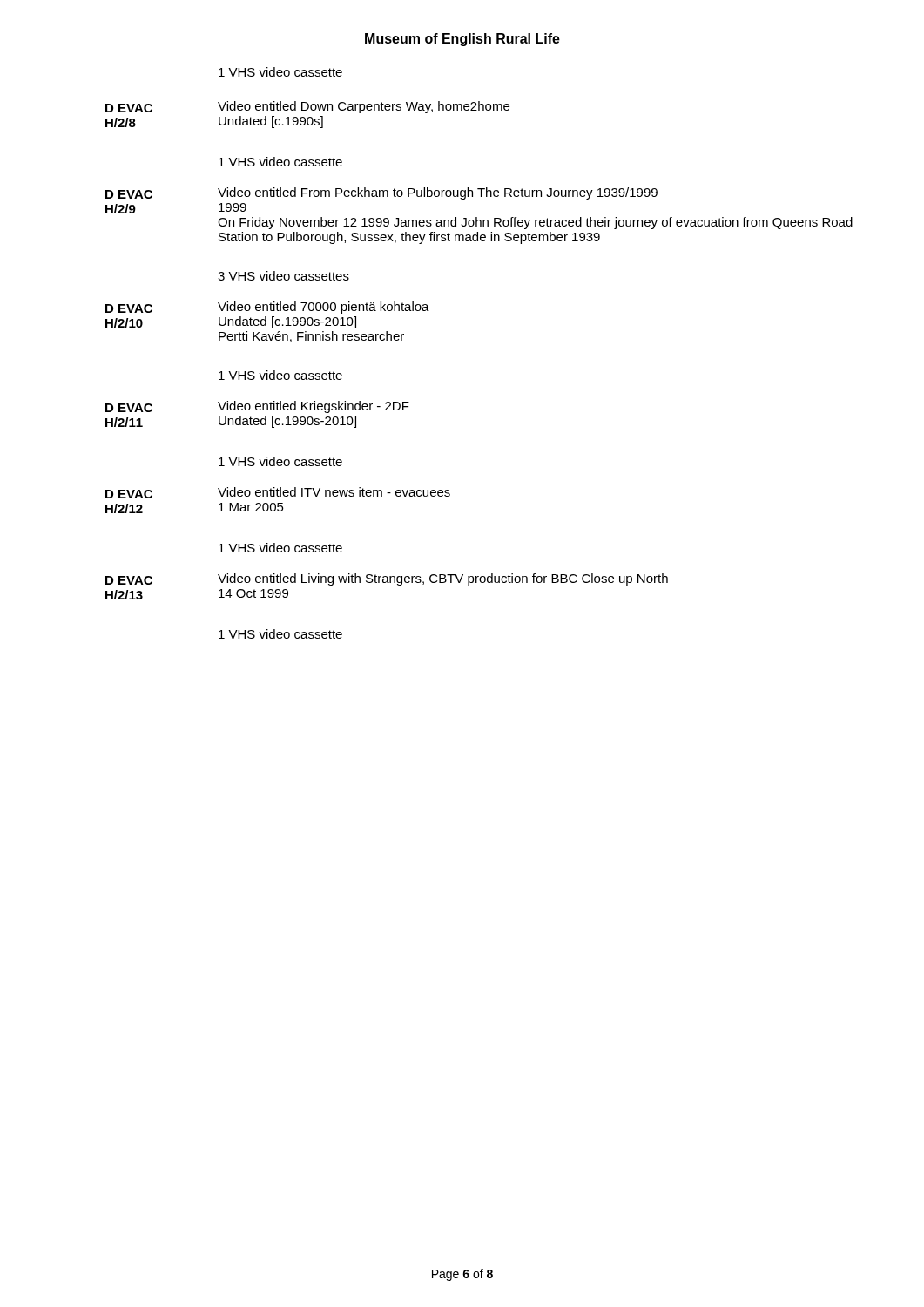The width and height of the screenshot is (924, 1307).
Task: Point to the element starting "D EVACH/2/8 Video entitled Down Carpenters Way, home2home"
Action: (479, 114)
